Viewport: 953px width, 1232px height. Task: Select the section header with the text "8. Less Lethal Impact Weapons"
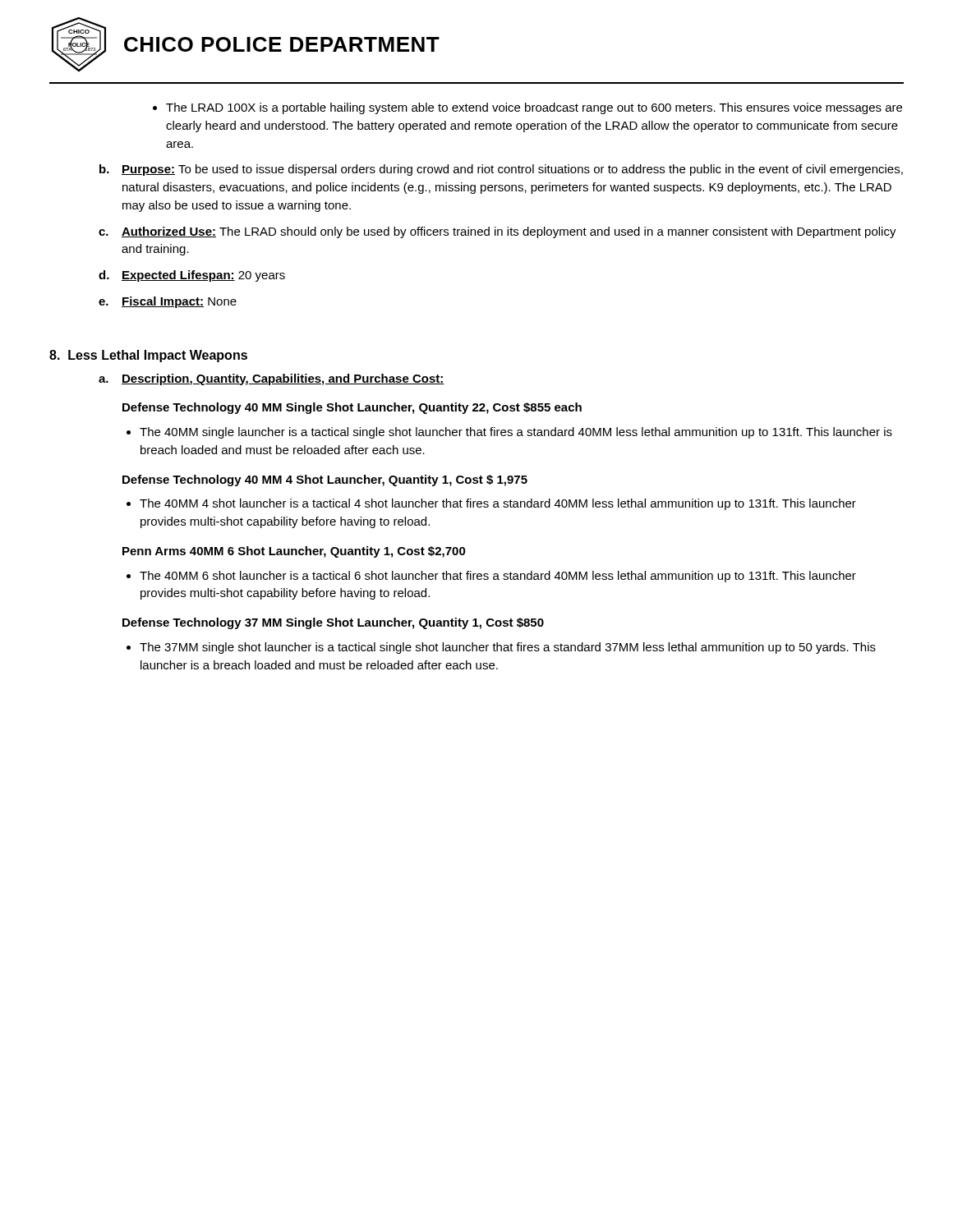[149, 355]
